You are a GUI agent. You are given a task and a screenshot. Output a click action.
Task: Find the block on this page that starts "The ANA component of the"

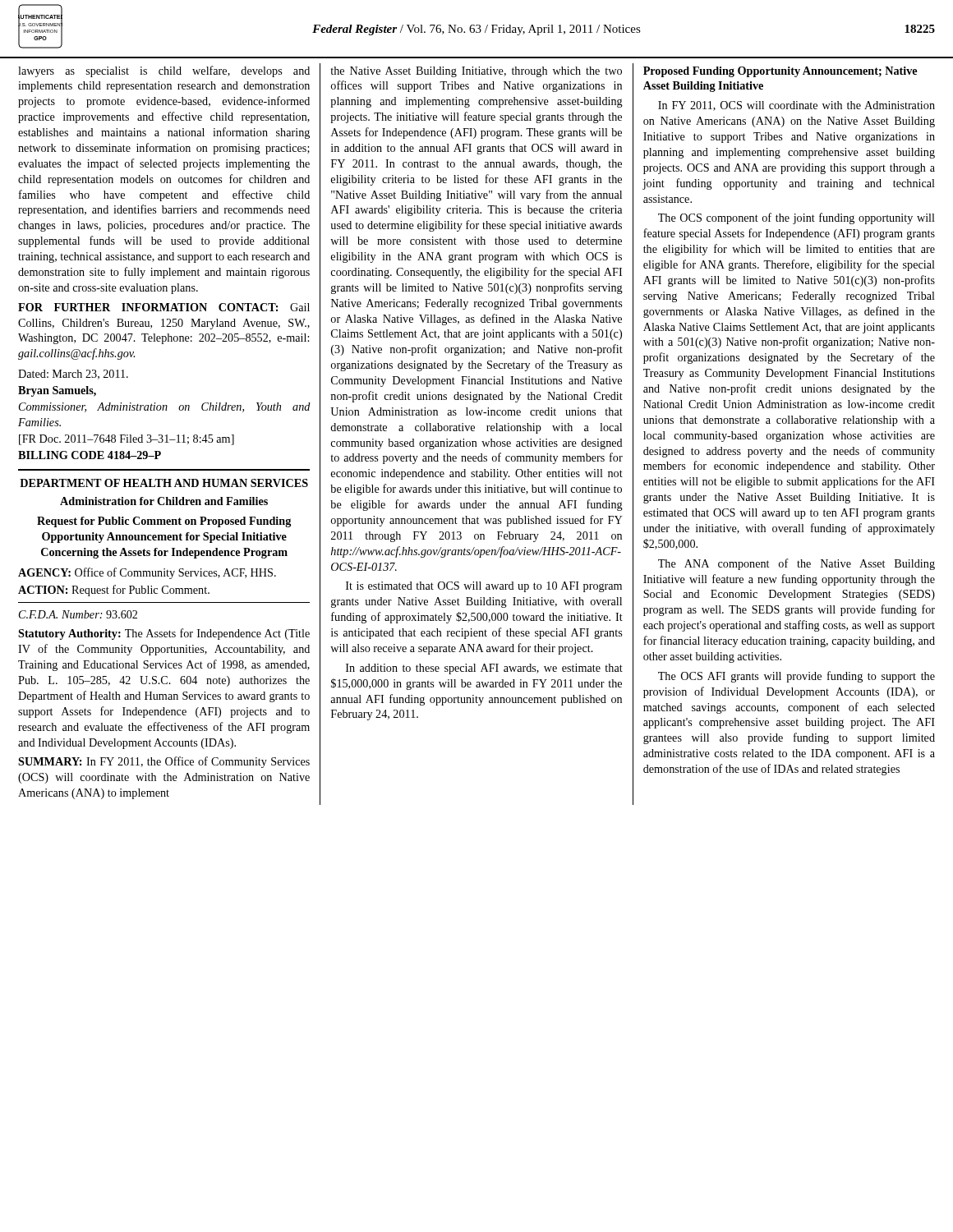pyautogui.click(x=789, y=610)
